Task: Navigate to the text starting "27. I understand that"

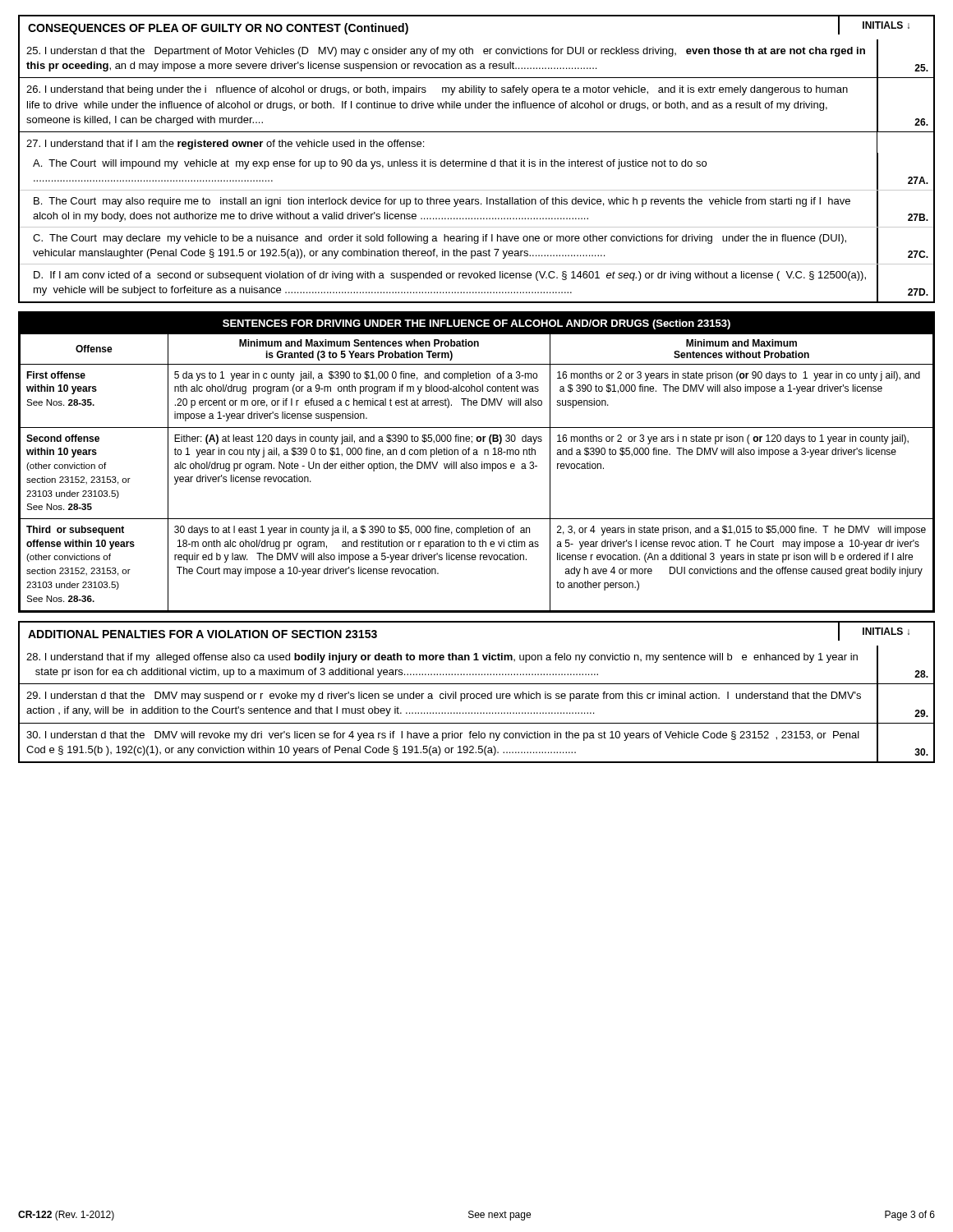Action: 476,143
